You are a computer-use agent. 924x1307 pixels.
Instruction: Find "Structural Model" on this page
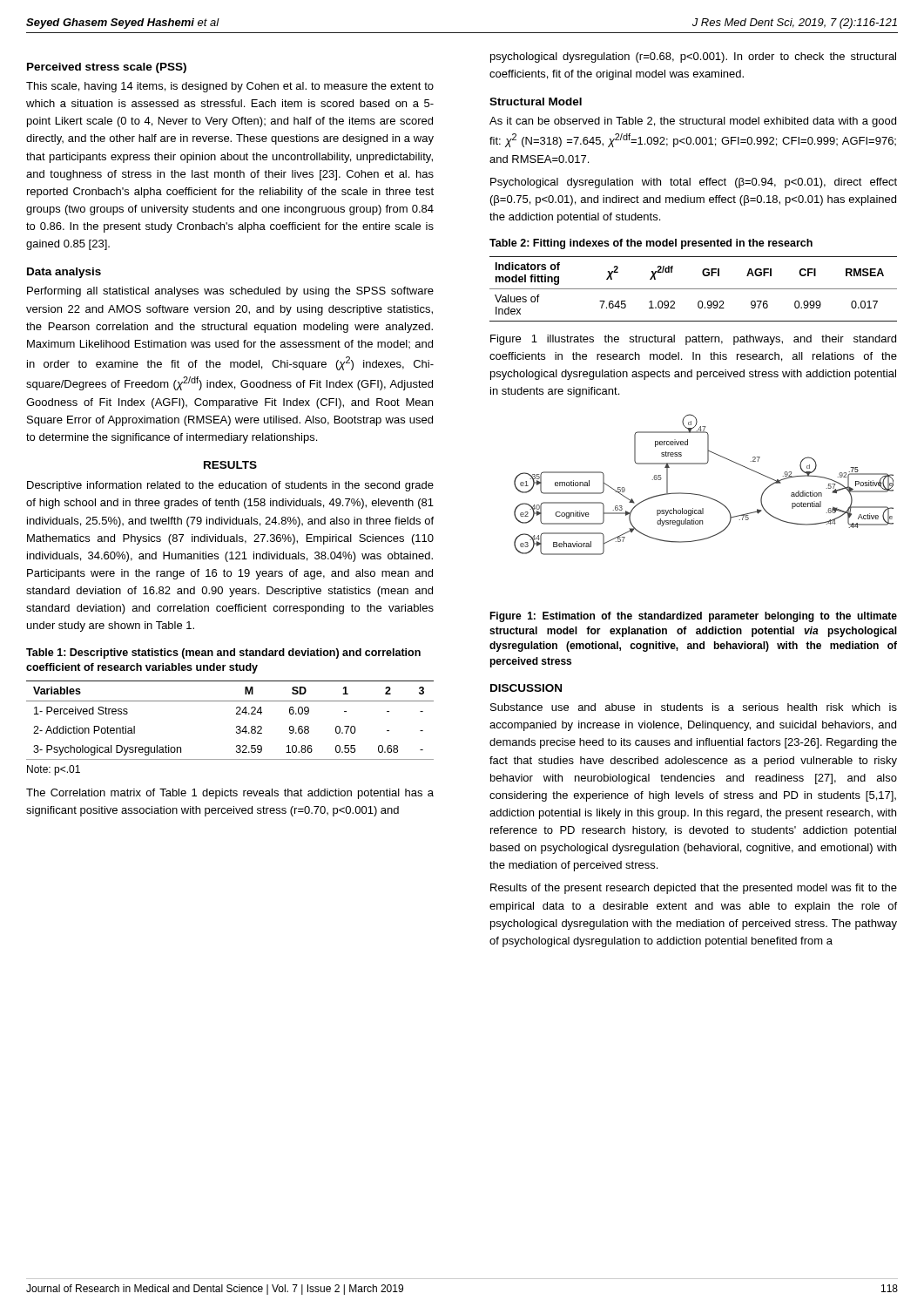point(536,102)
